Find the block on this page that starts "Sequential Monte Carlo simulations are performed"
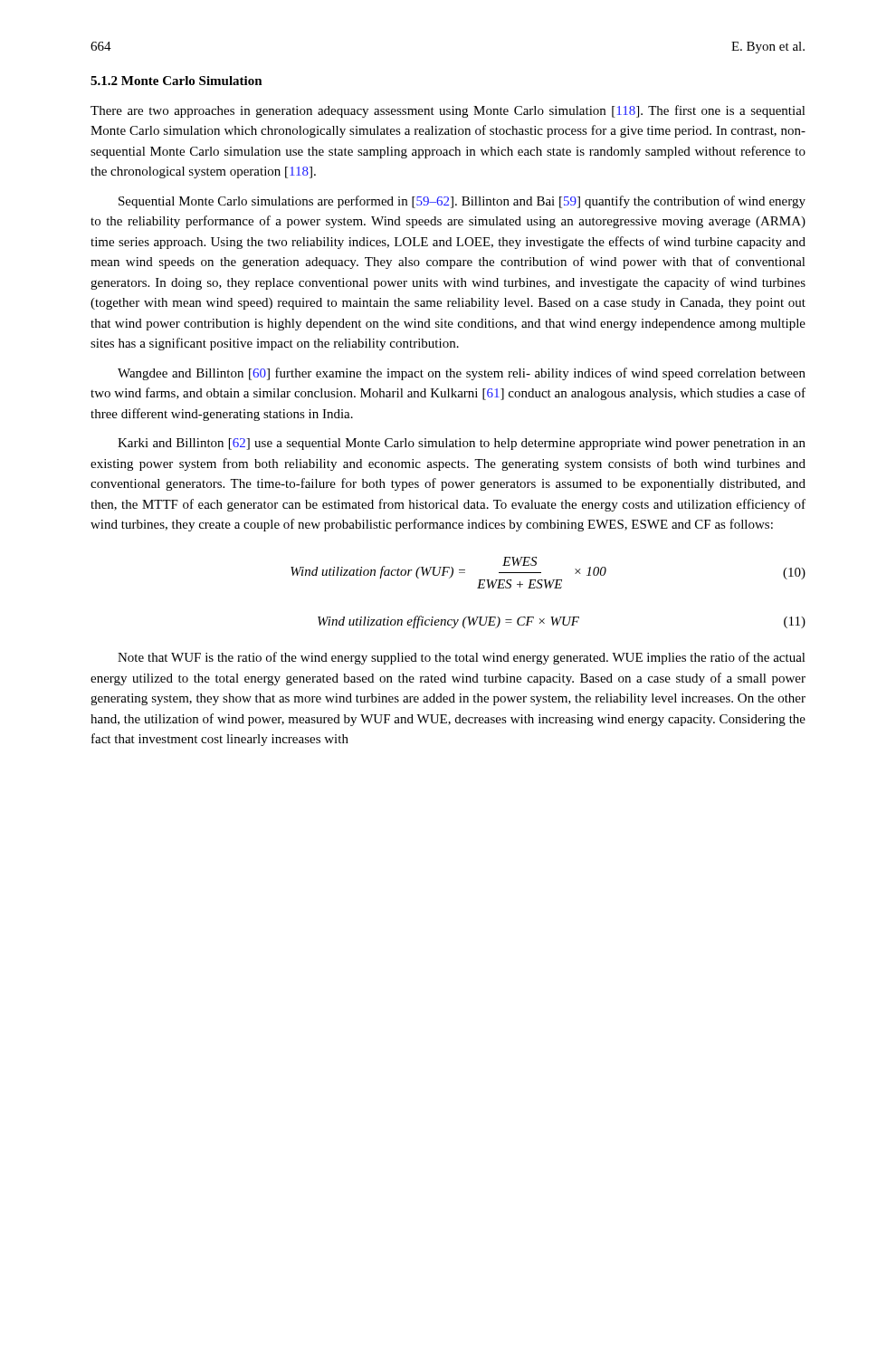 tap(448, 272)
